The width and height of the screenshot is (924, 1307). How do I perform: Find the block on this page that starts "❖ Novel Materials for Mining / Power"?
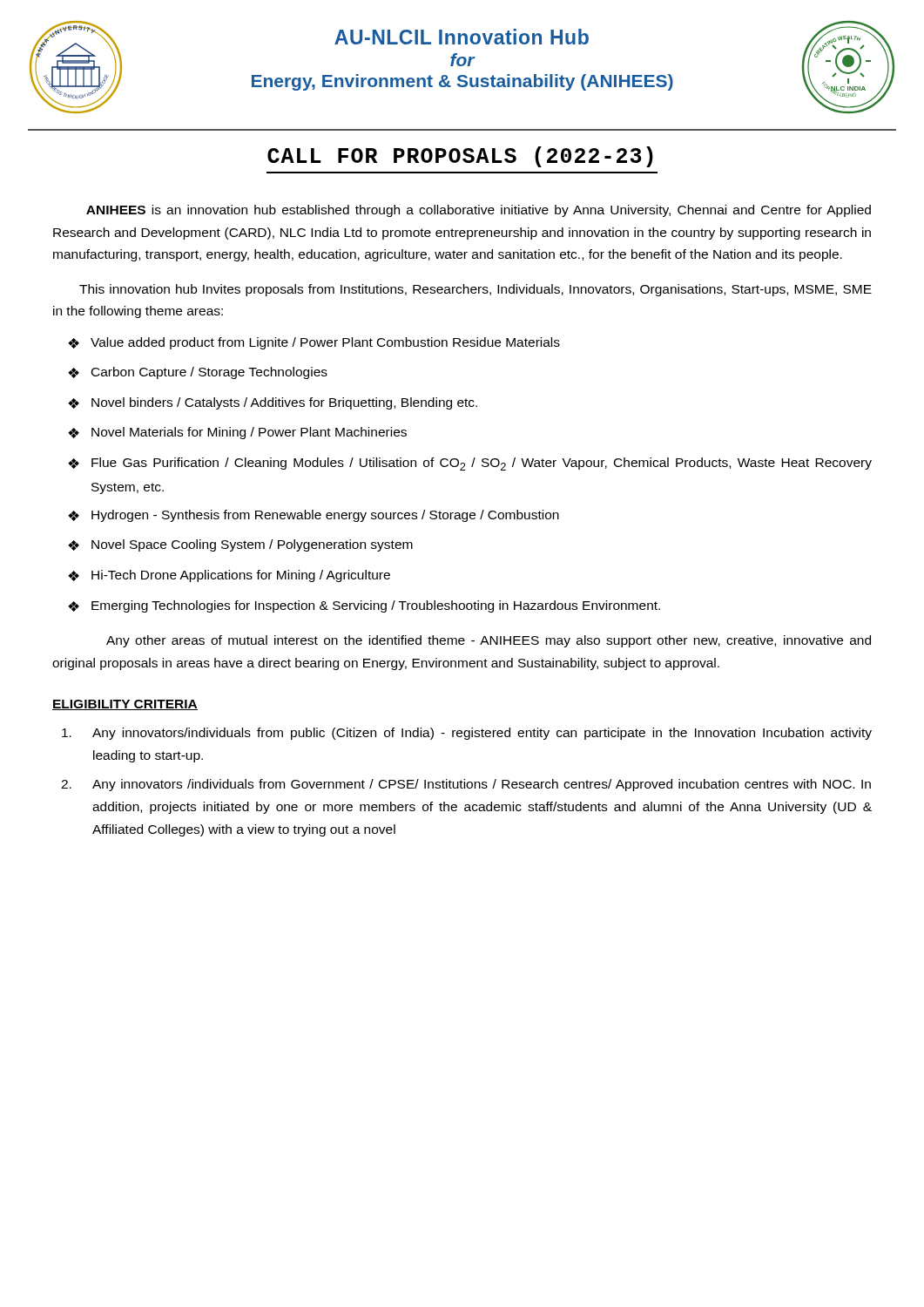[237, 433]
